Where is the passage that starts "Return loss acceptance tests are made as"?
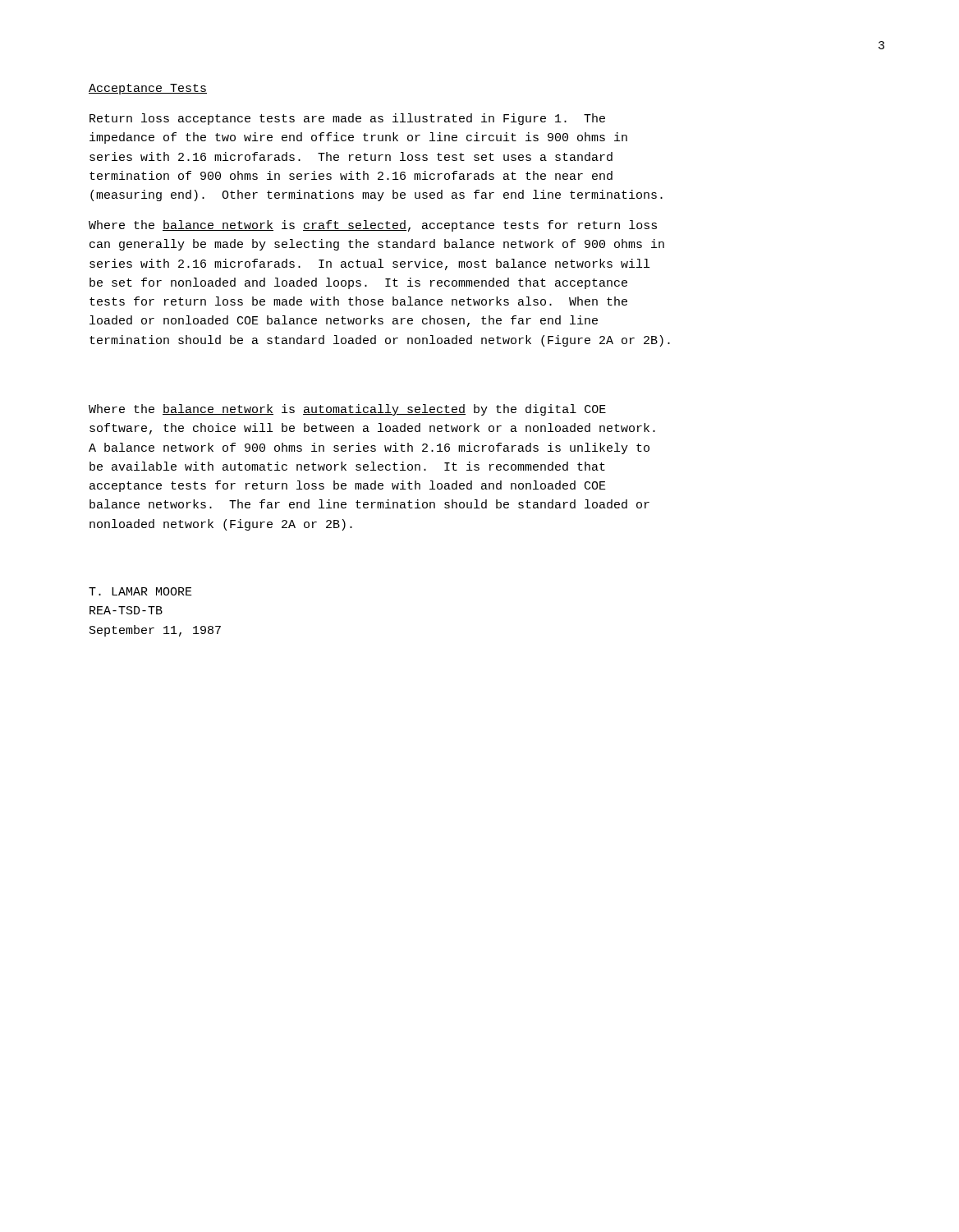Screen dimensions: 1232x959 click(377, 158)
